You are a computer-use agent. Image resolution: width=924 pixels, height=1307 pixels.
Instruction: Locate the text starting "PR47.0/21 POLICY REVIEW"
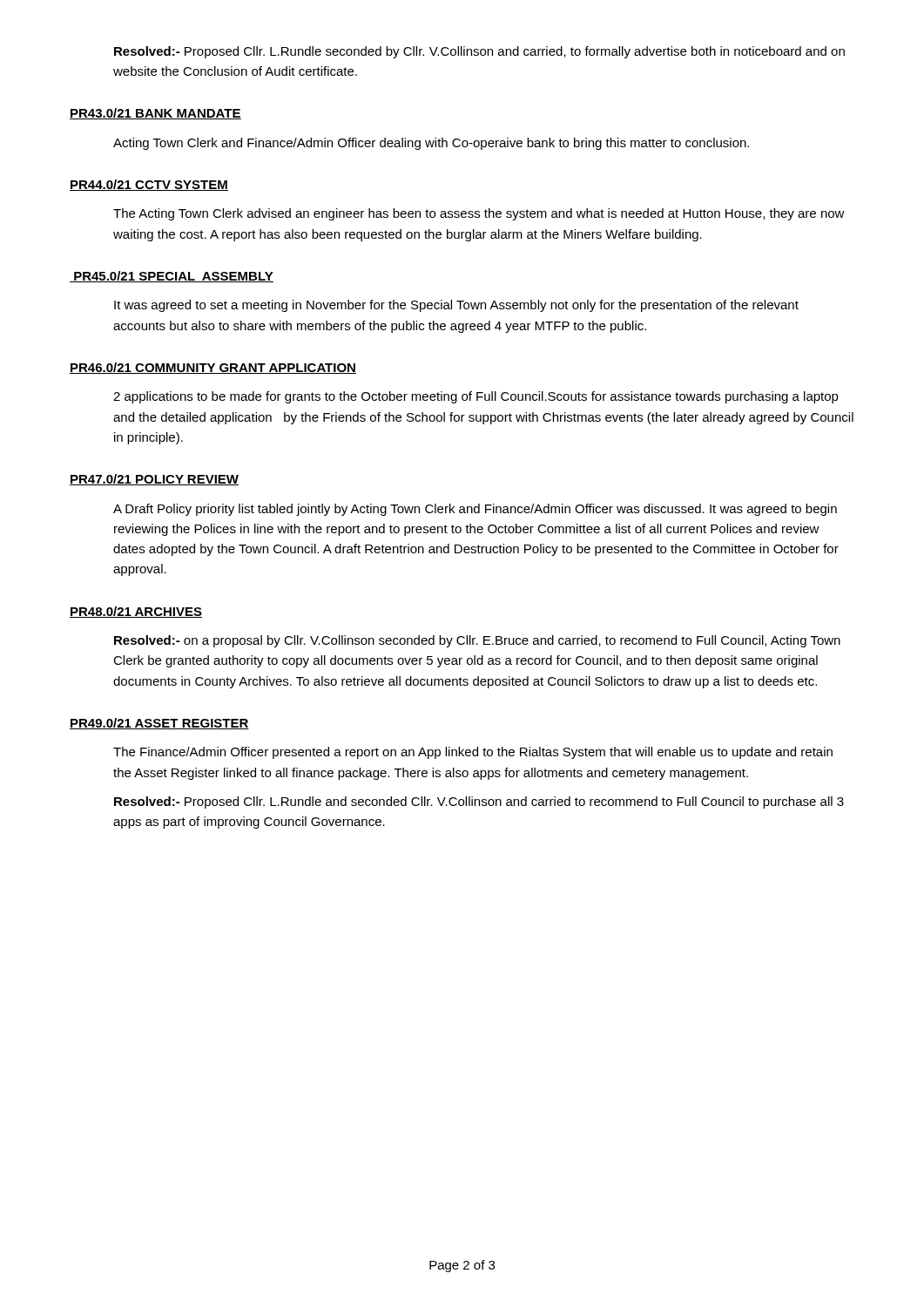pos(154,479)
